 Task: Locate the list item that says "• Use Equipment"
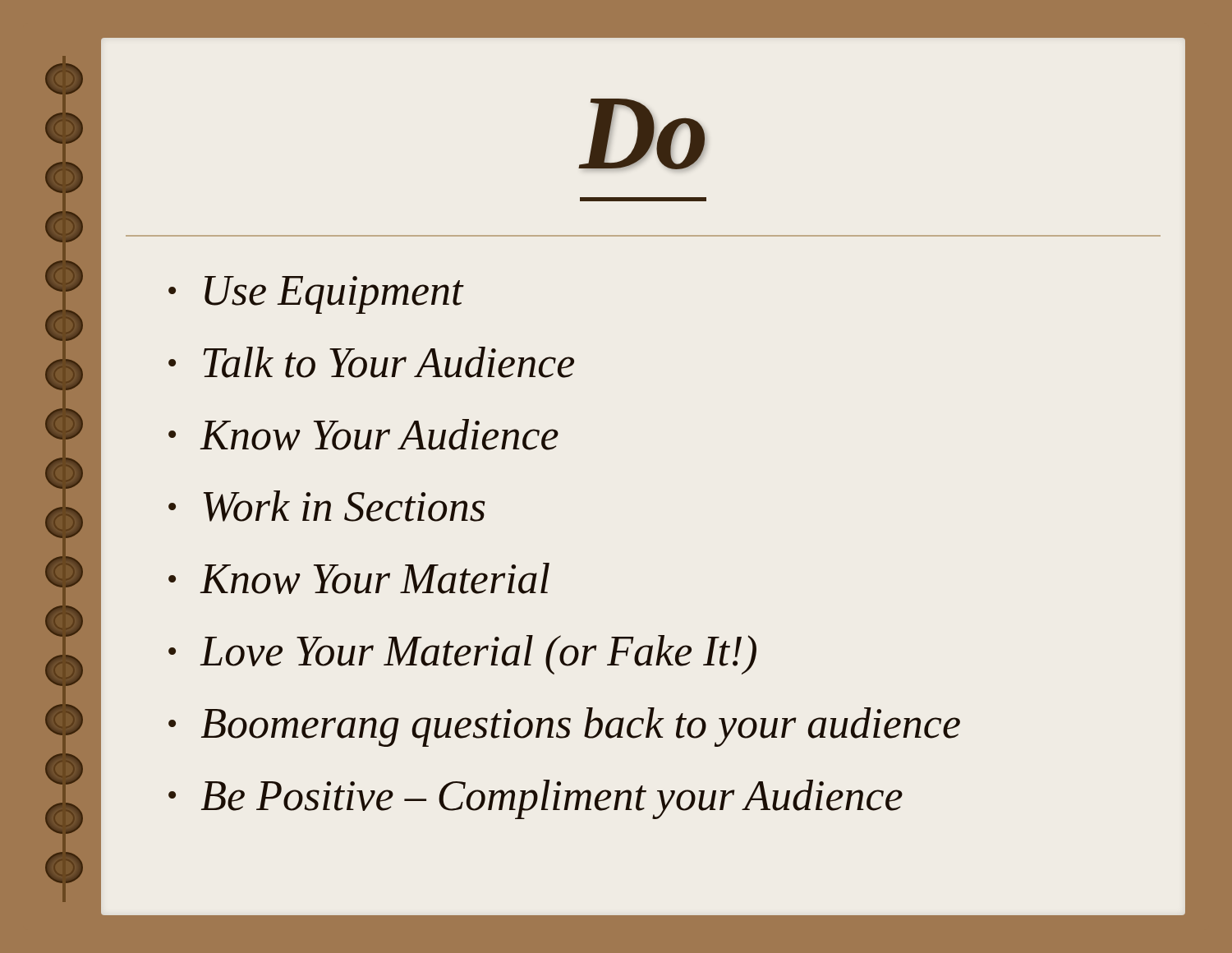pyautogui.click(x=315, y=291)
